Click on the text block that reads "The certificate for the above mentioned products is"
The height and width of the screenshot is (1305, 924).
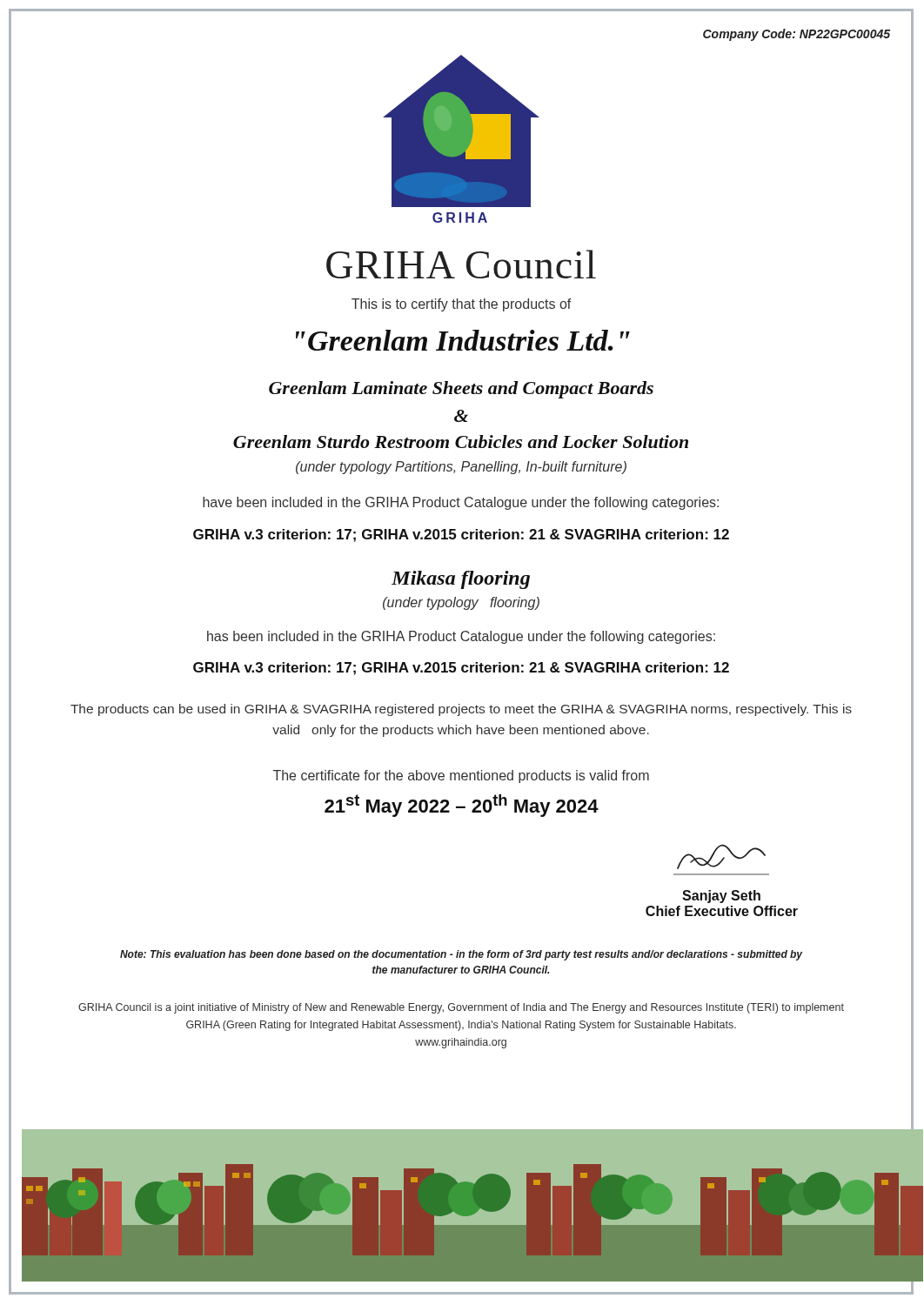461,776
